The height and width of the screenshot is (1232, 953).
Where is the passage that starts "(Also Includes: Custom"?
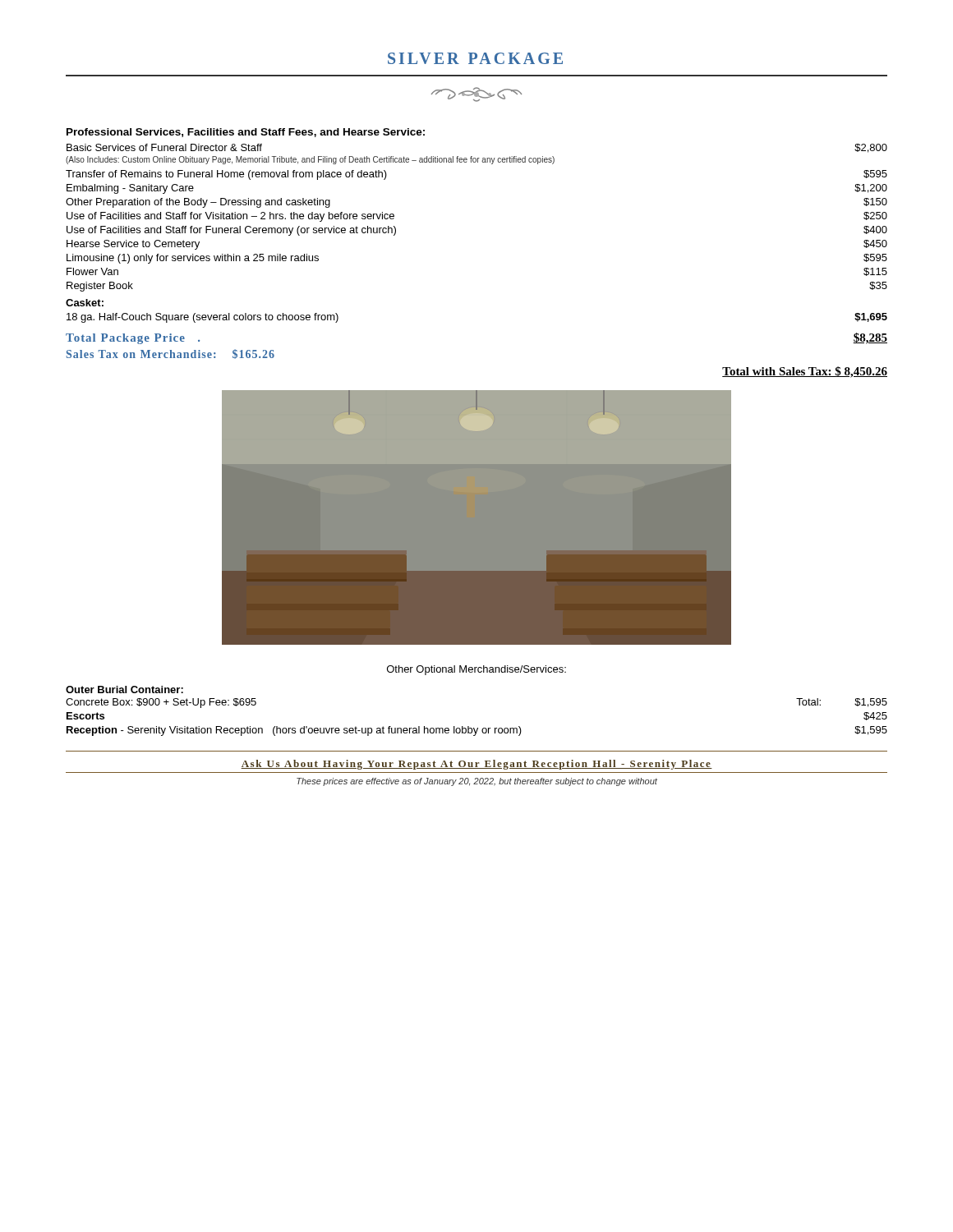[310, 160]
